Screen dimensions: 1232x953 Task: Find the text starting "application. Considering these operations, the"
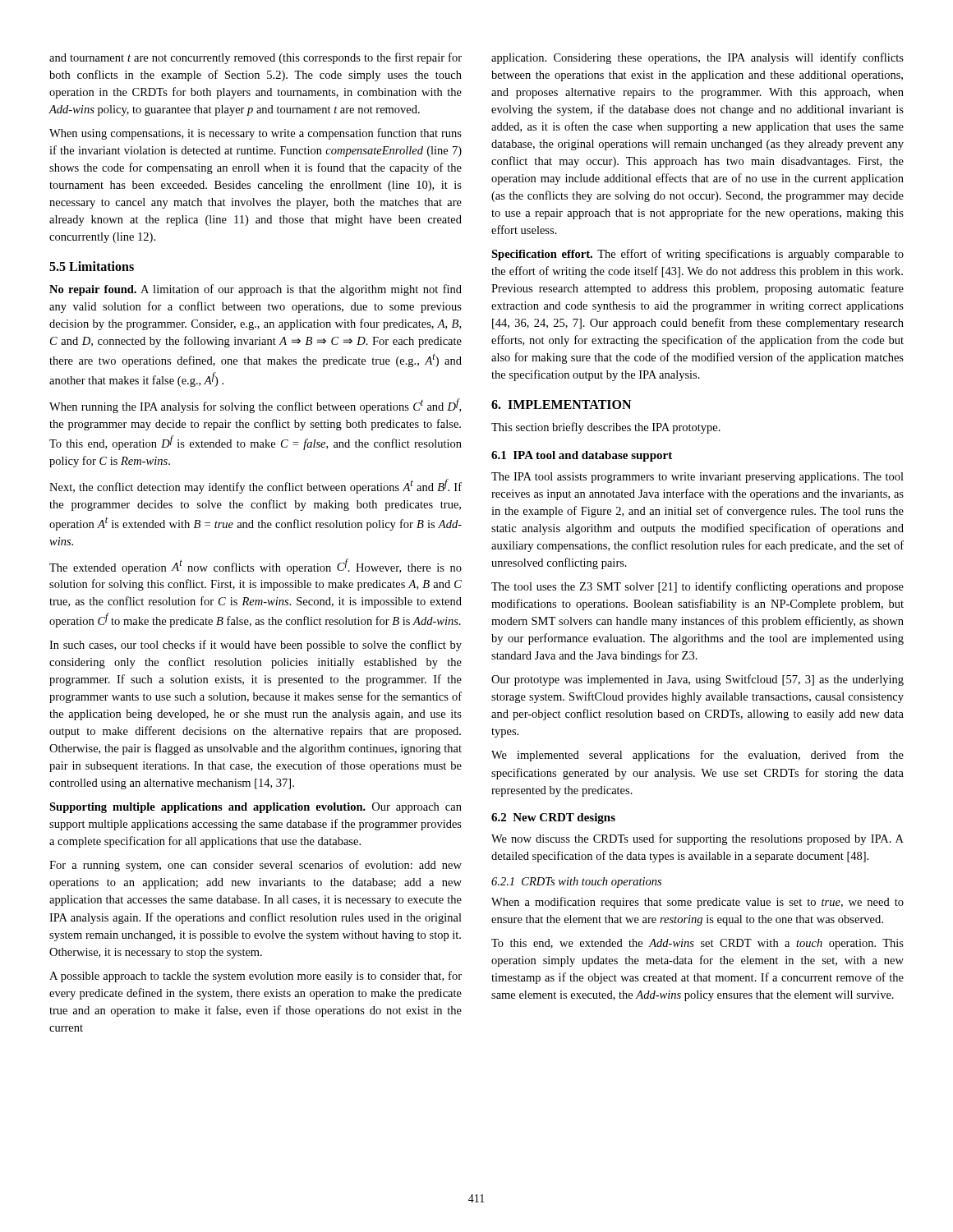coord(698,217)
